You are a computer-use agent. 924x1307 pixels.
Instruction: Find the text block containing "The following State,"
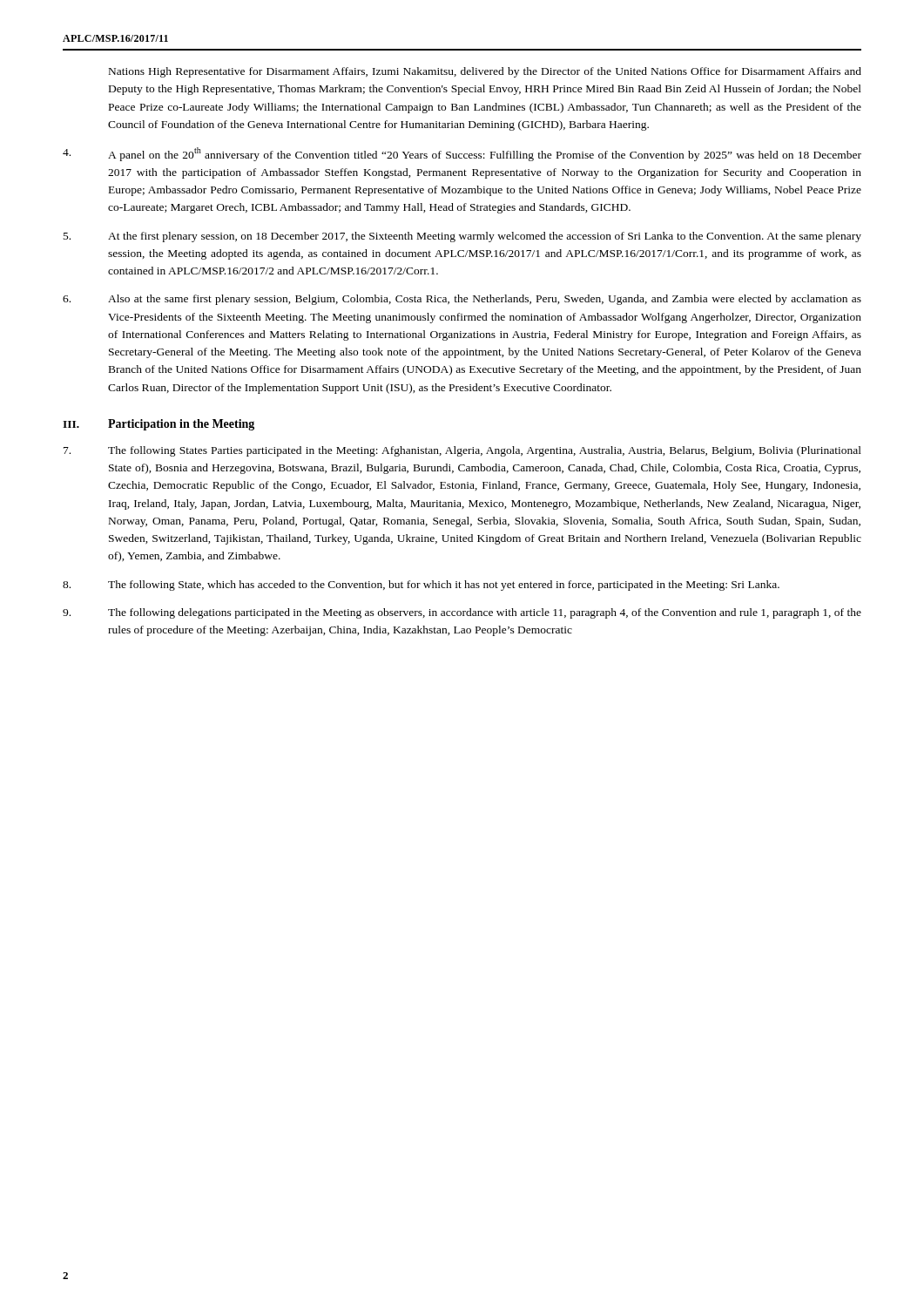[x=462, y=584]
